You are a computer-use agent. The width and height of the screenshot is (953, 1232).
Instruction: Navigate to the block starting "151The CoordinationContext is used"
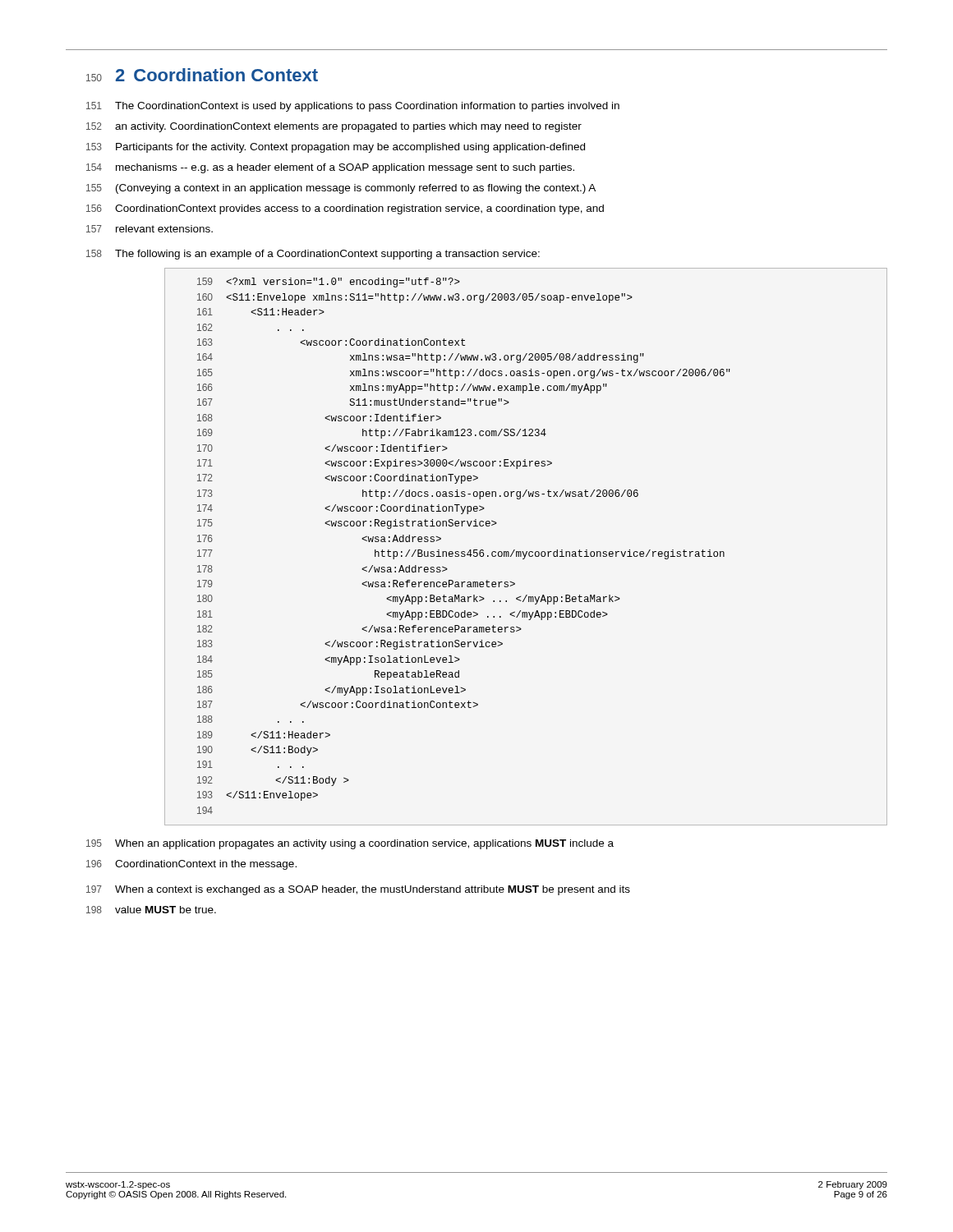[476, 168]
